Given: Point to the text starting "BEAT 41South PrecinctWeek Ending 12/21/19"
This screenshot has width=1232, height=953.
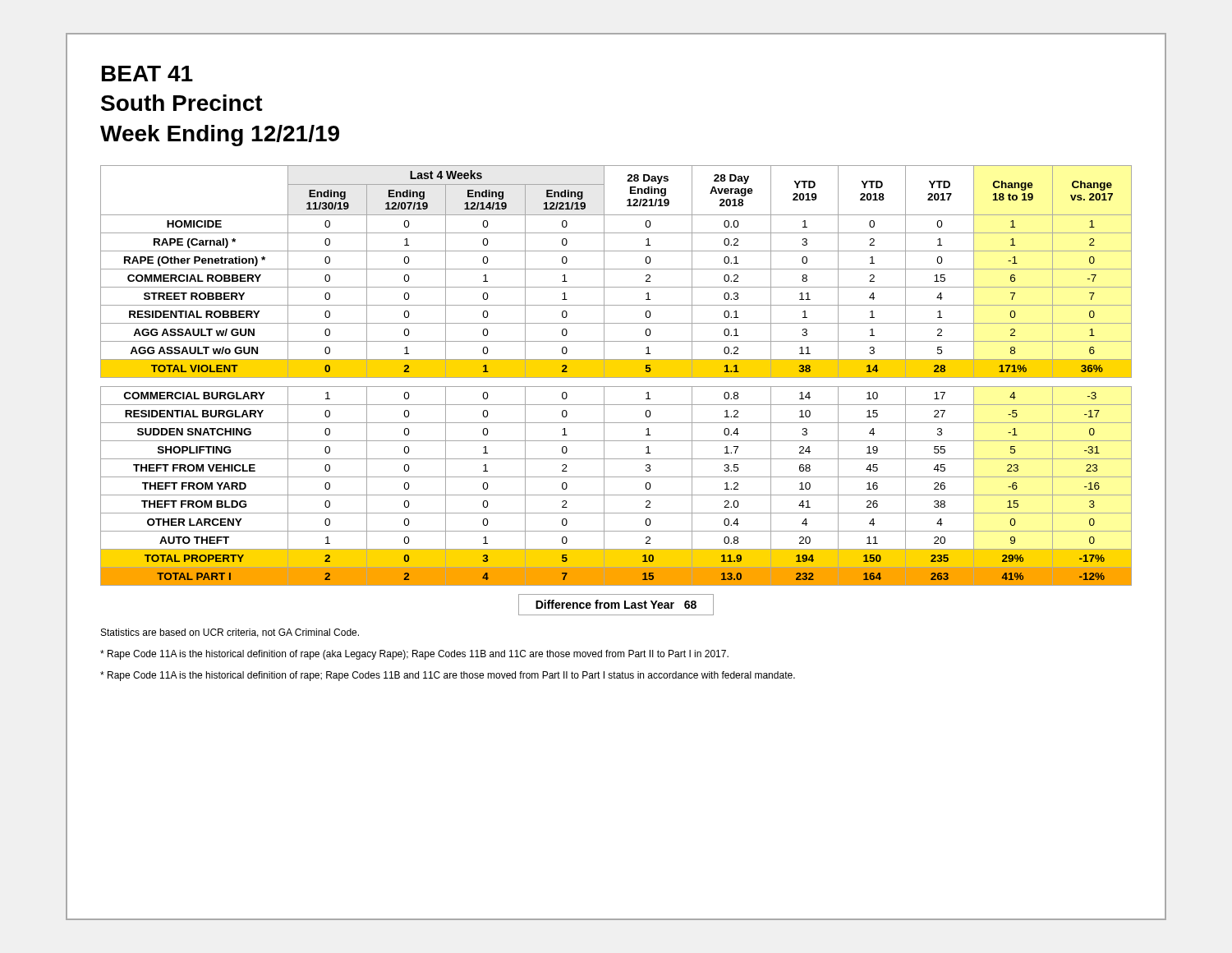Looking at the screenshot, I should tap(147, 74).
